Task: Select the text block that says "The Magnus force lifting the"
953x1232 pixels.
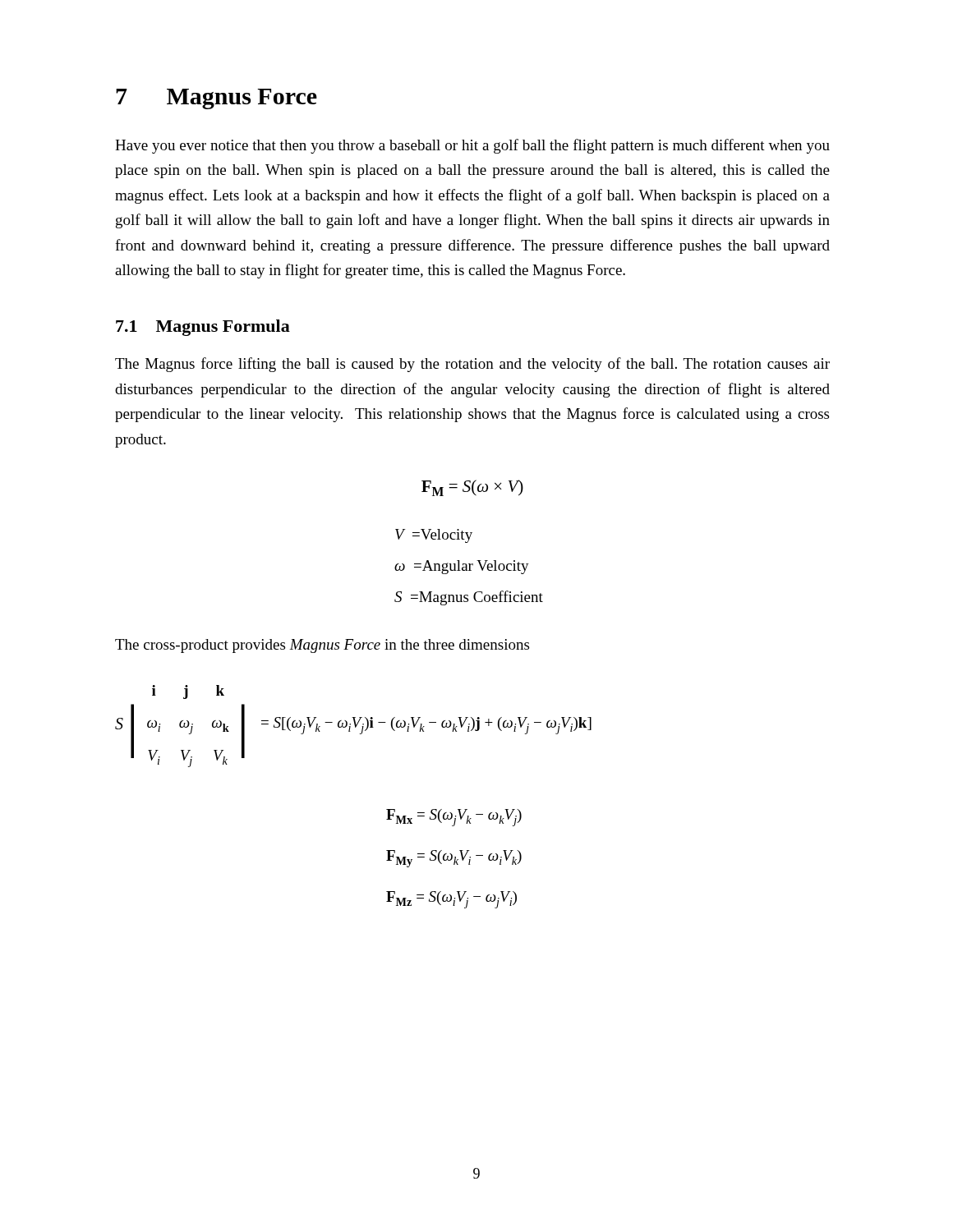Action: pos(472,401)
